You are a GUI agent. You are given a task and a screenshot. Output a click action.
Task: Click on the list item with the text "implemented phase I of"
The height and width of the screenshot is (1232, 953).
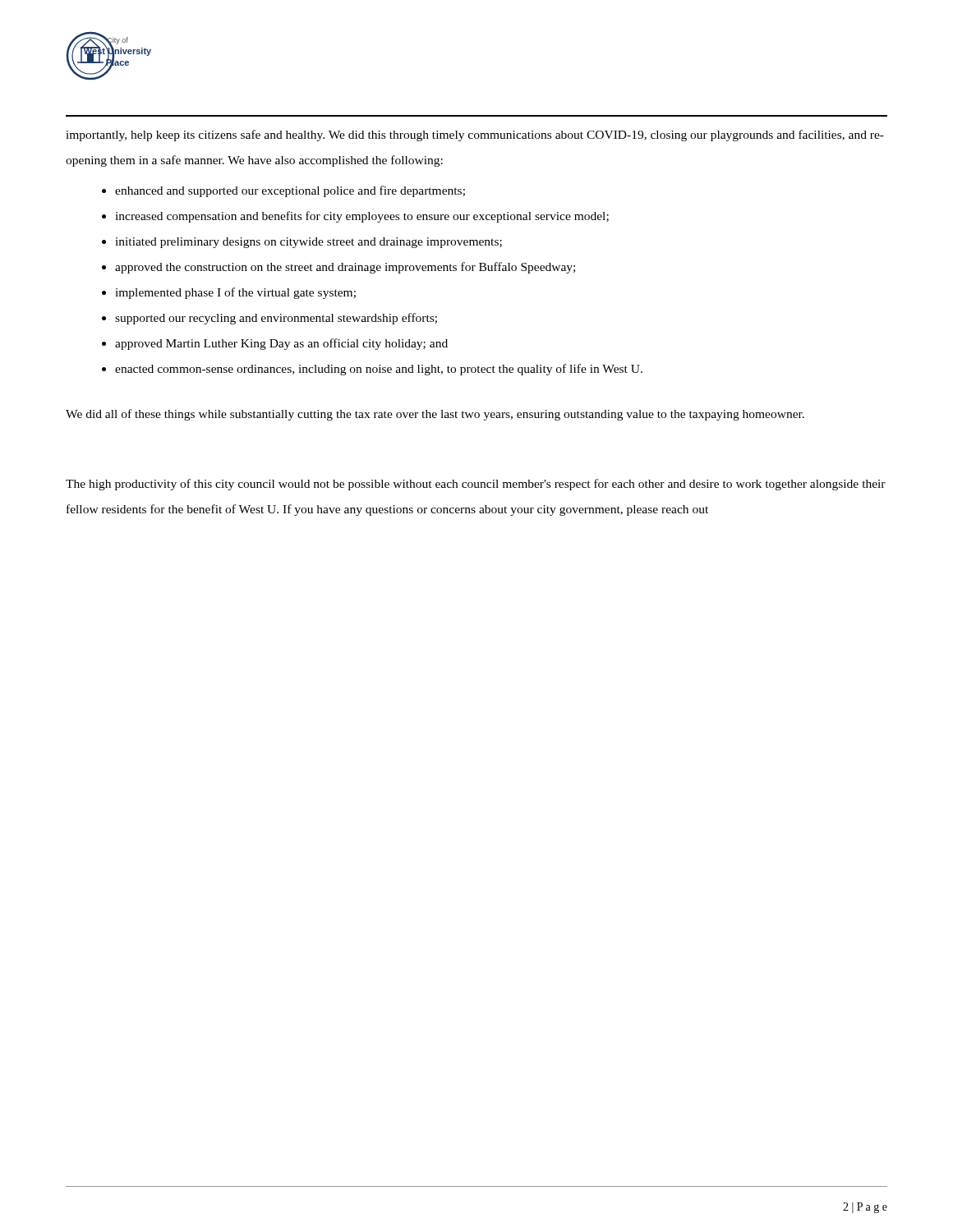tap(236, 292)
